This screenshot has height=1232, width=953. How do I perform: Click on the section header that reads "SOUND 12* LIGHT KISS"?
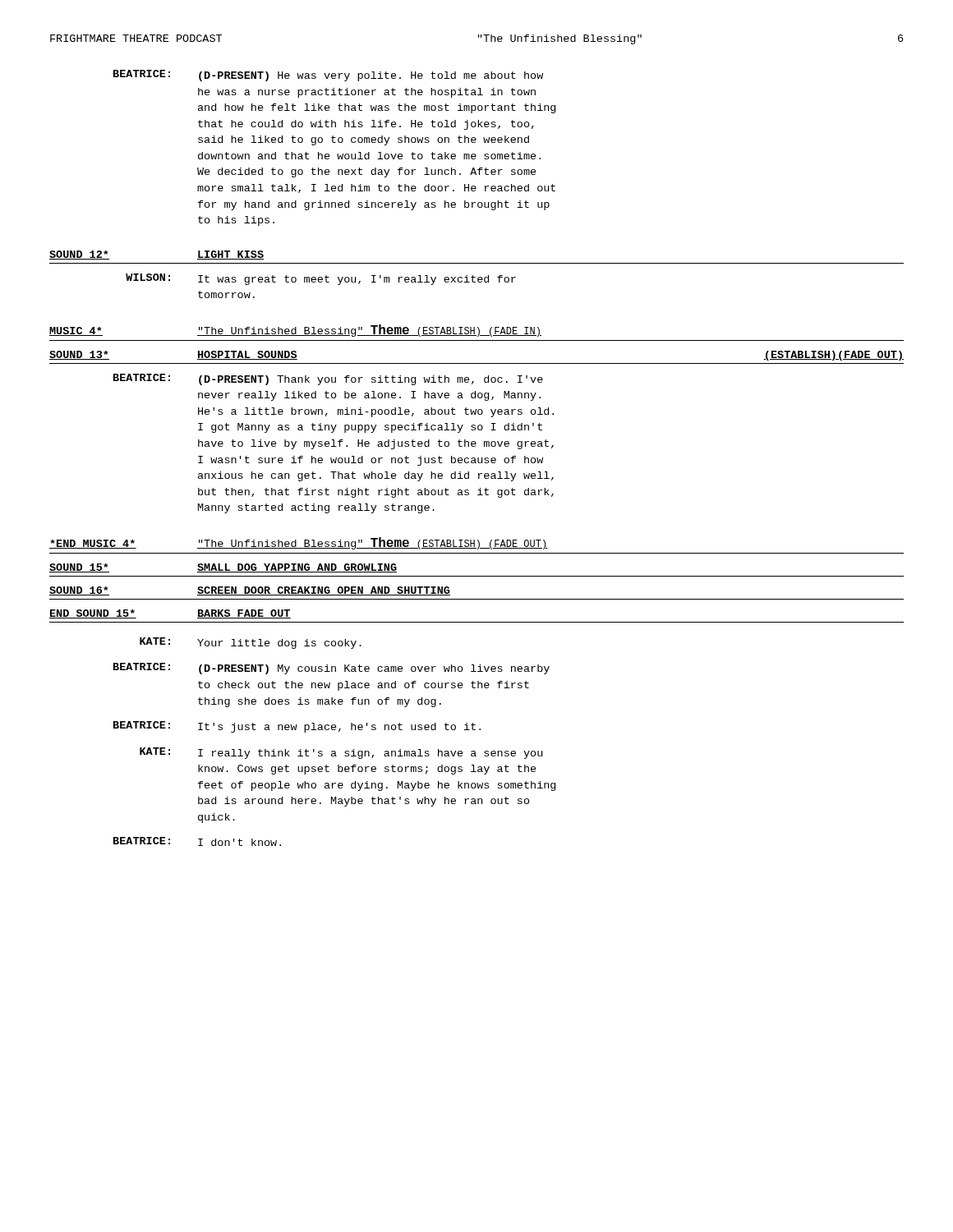[476, 255]
